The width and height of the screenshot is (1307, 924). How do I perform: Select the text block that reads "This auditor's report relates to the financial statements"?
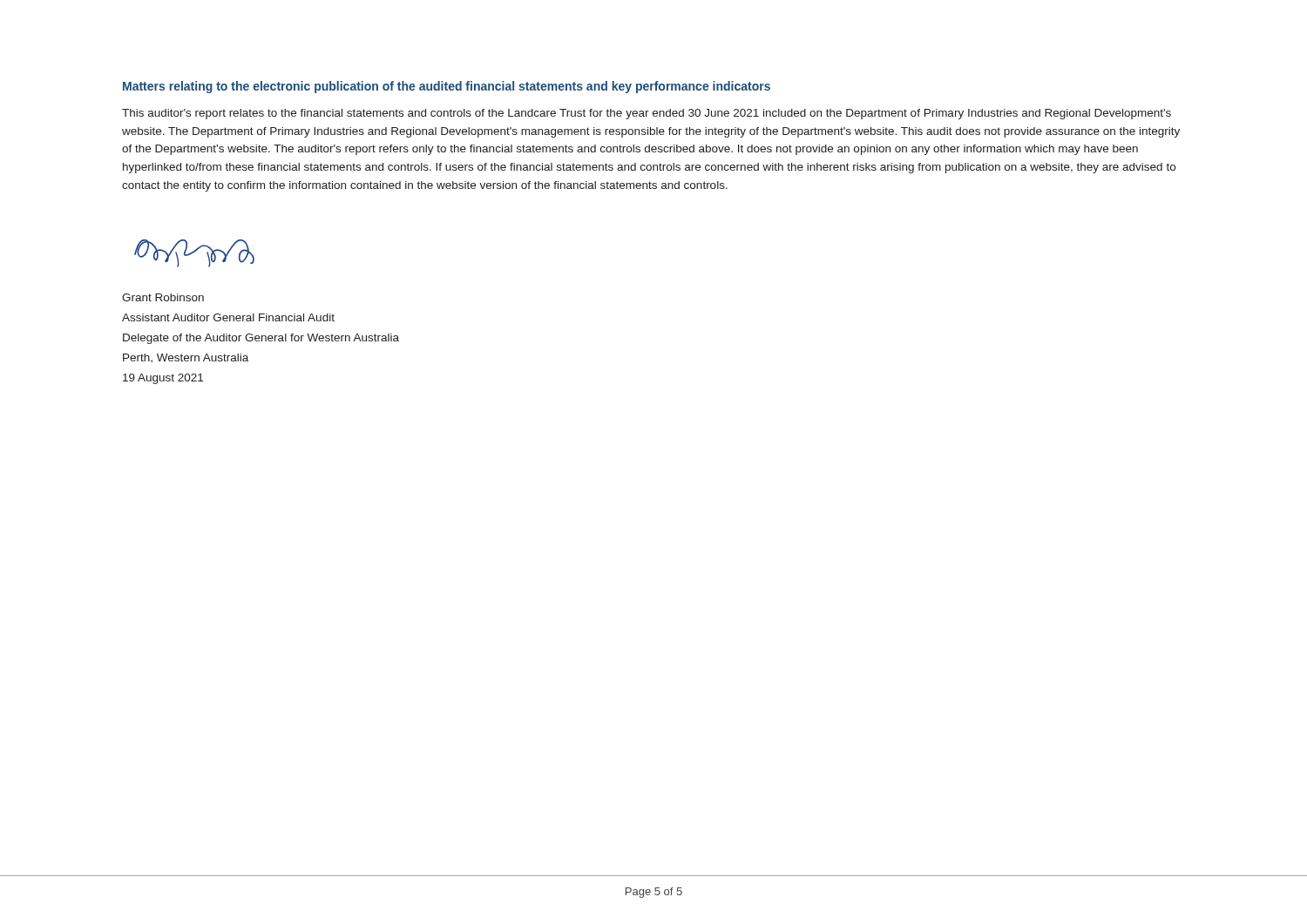[x=651, y=149]
